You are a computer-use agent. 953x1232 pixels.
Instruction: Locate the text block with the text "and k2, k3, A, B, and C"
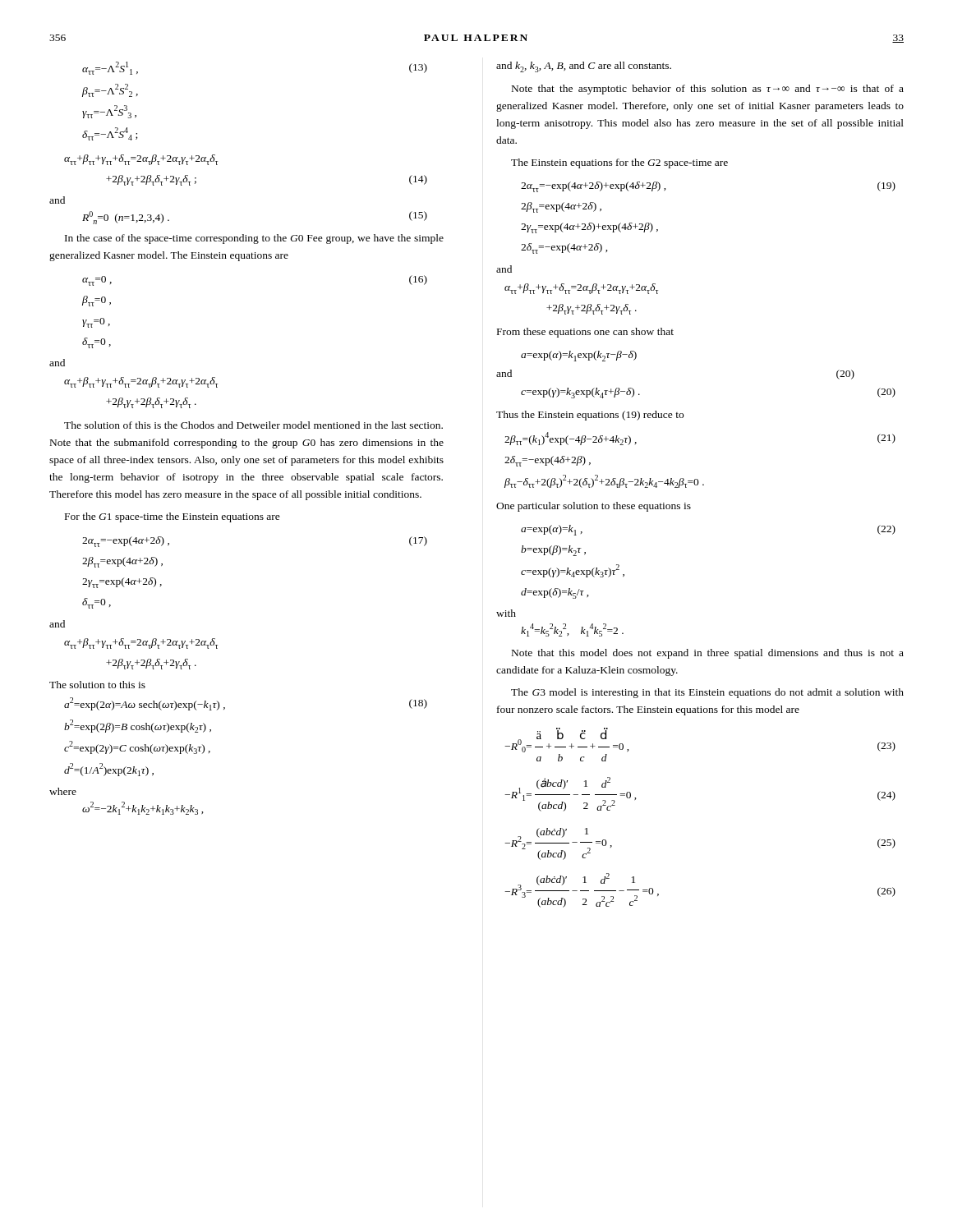click(x=584, y=66)
